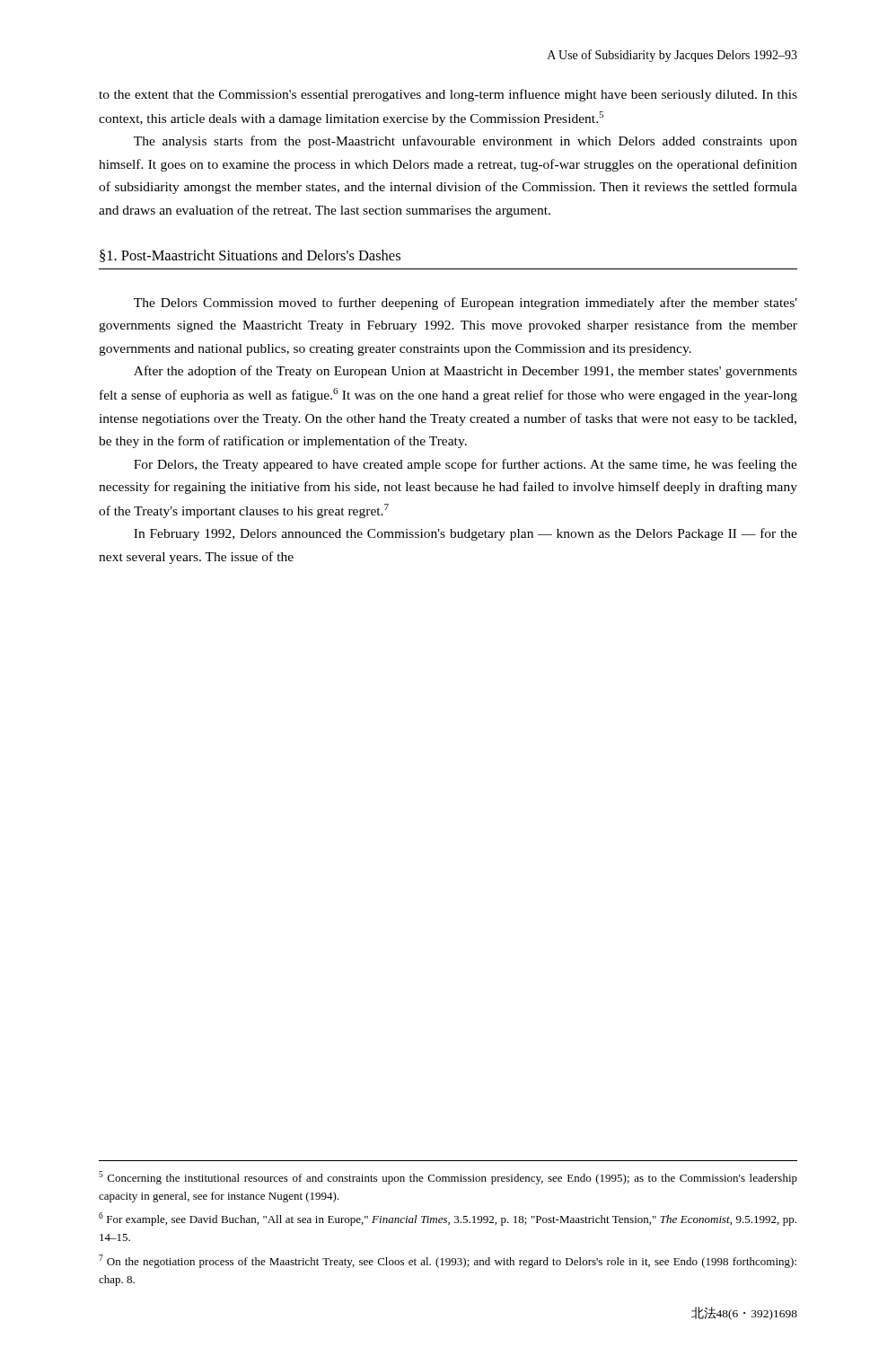Select the region starting "to the extent that the Commission's essential"
The width and height of the screenshot is (896, 1347).
coord(448,152)
